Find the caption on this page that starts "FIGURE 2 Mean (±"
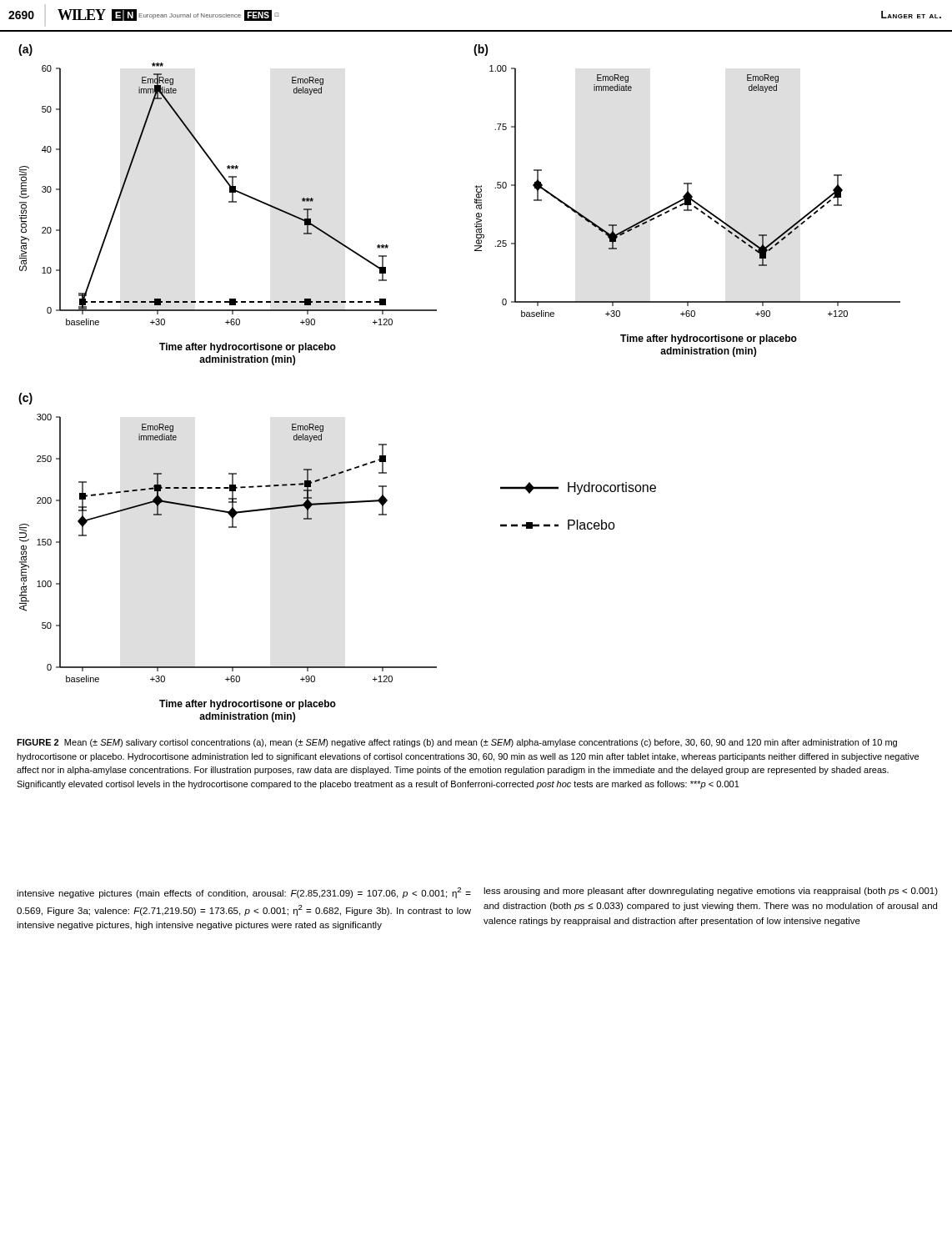952x1251 pixels. 468,763
